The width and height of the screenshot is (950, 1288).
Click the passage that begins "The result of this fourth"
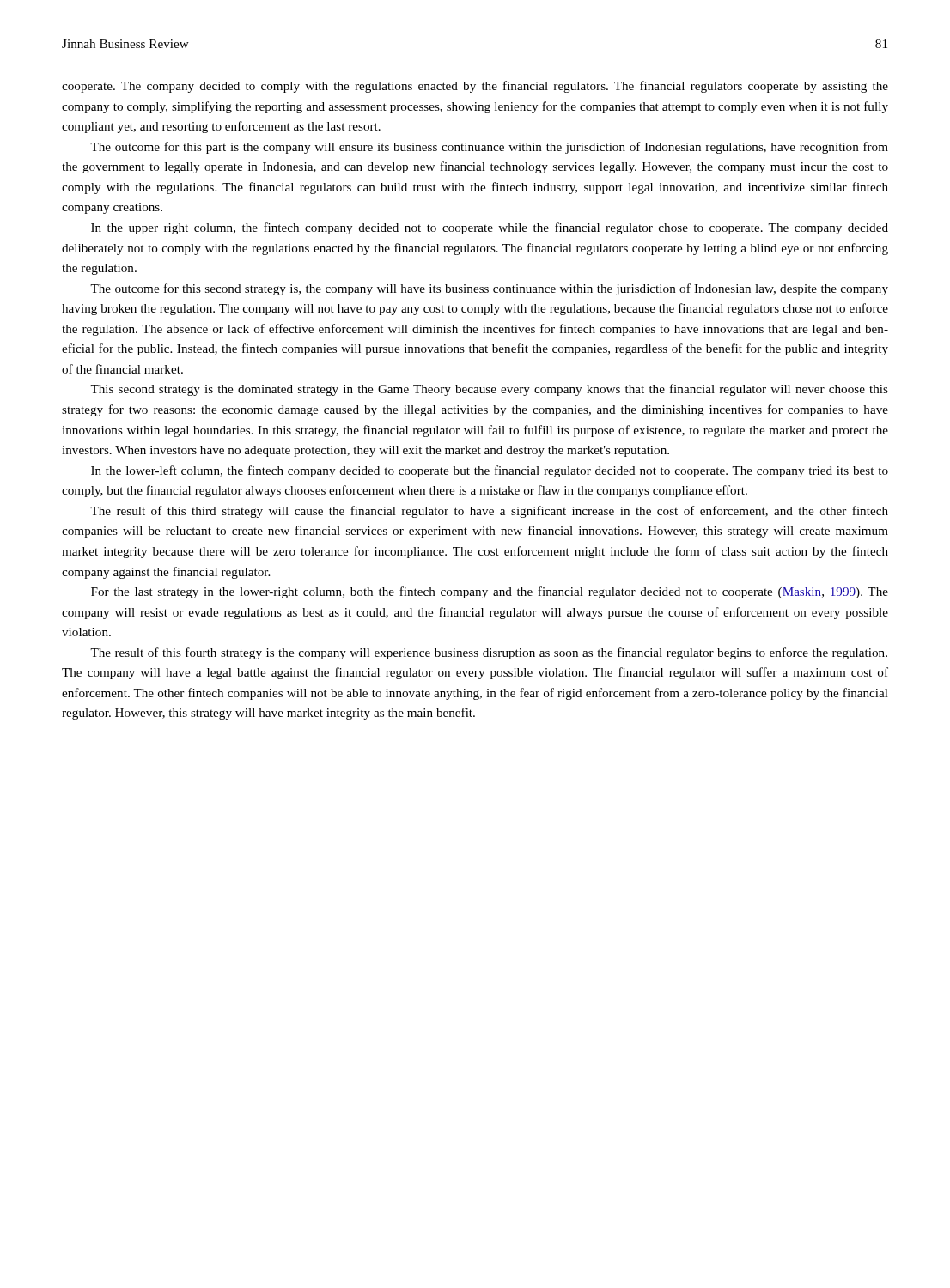point(475,683)
